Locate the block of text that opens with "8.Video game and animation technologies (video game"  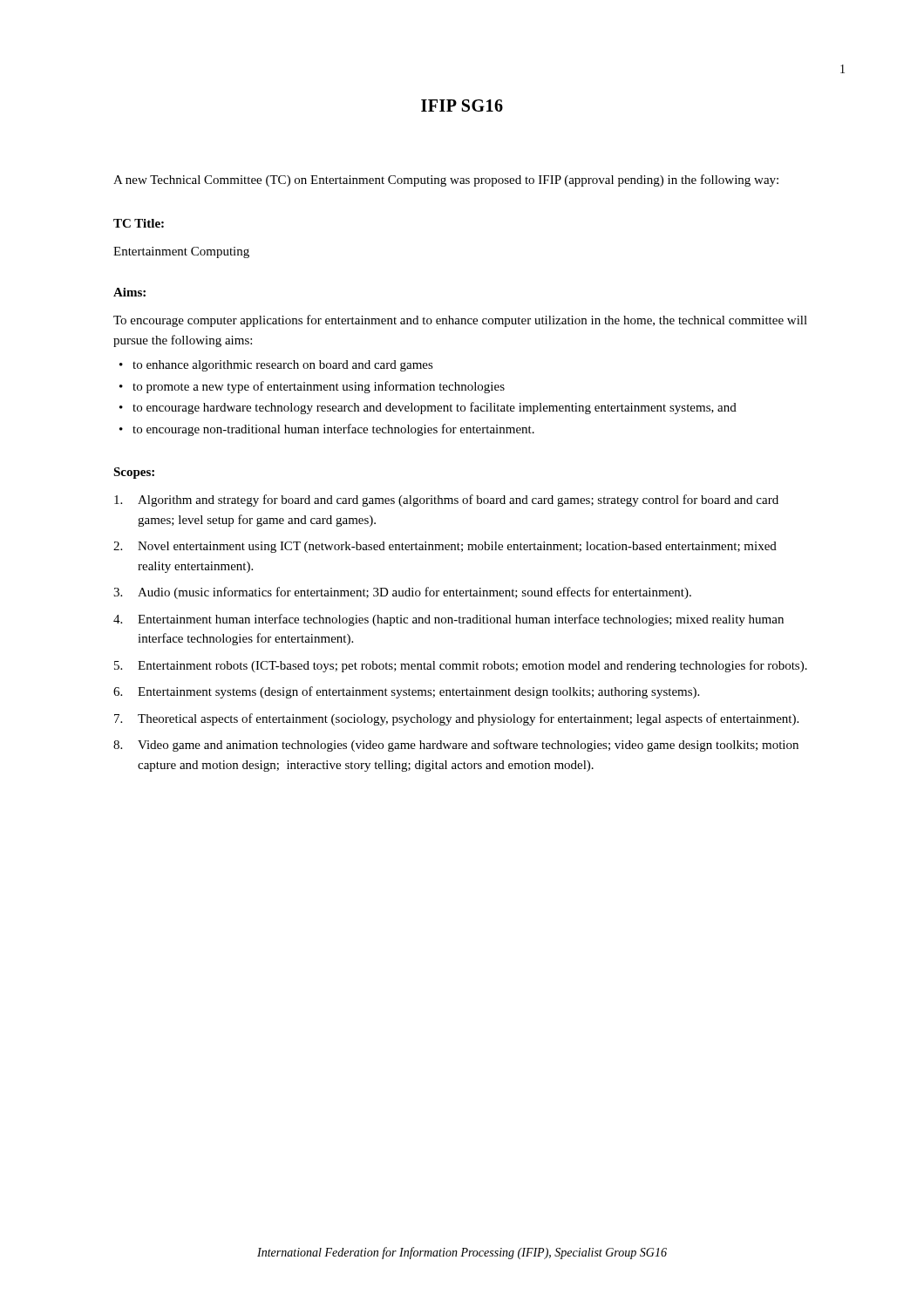(456, 753)
